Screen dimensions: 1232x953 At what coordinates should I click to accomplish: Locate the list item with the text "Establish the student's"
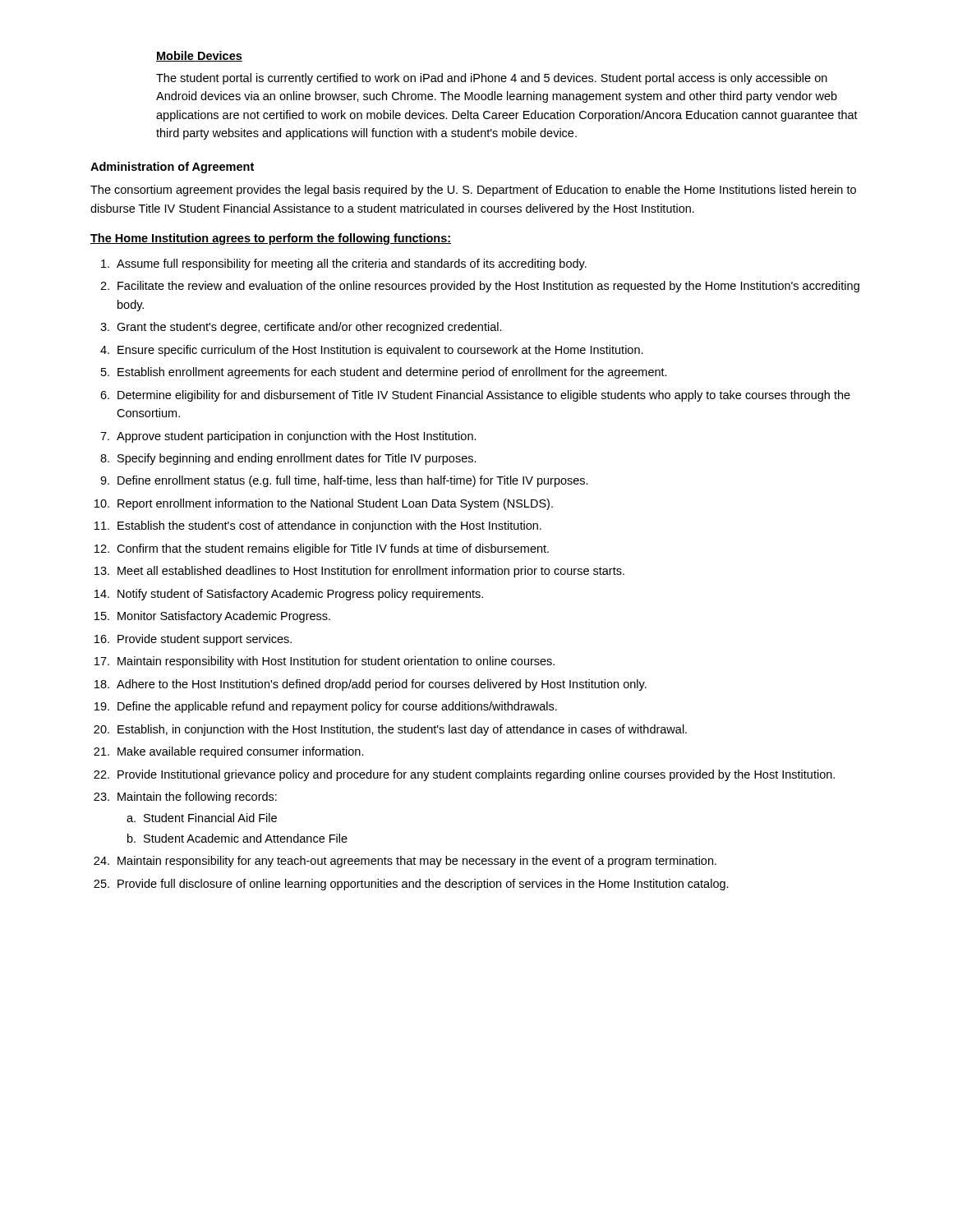point(488,526)
